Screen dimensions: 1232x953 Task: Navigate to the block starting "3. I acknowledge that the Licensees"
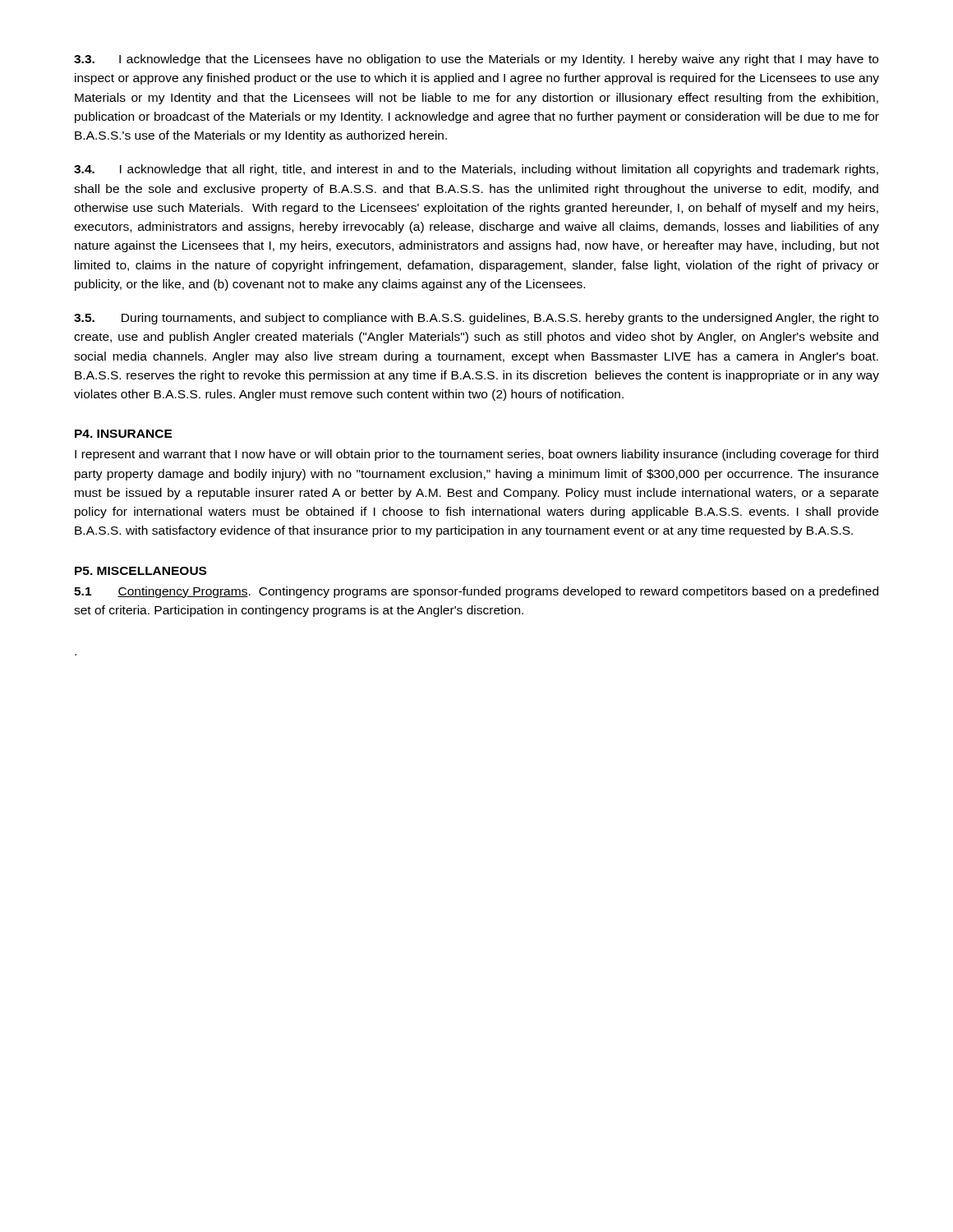(476, 97)
